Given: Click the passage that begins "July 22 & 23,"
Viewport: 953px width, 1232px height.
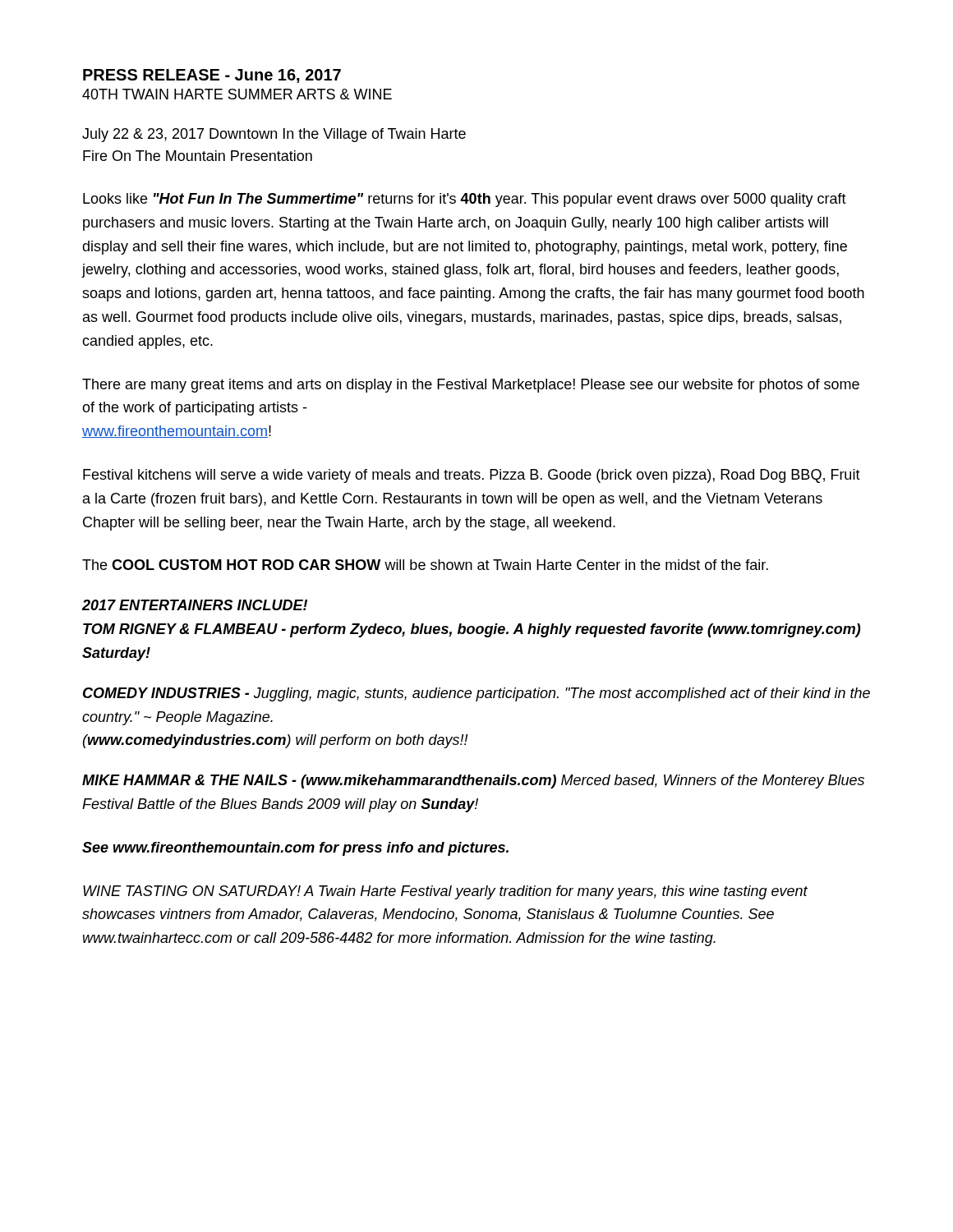Looking at the screenshot, I should click(x=274, y=145).
